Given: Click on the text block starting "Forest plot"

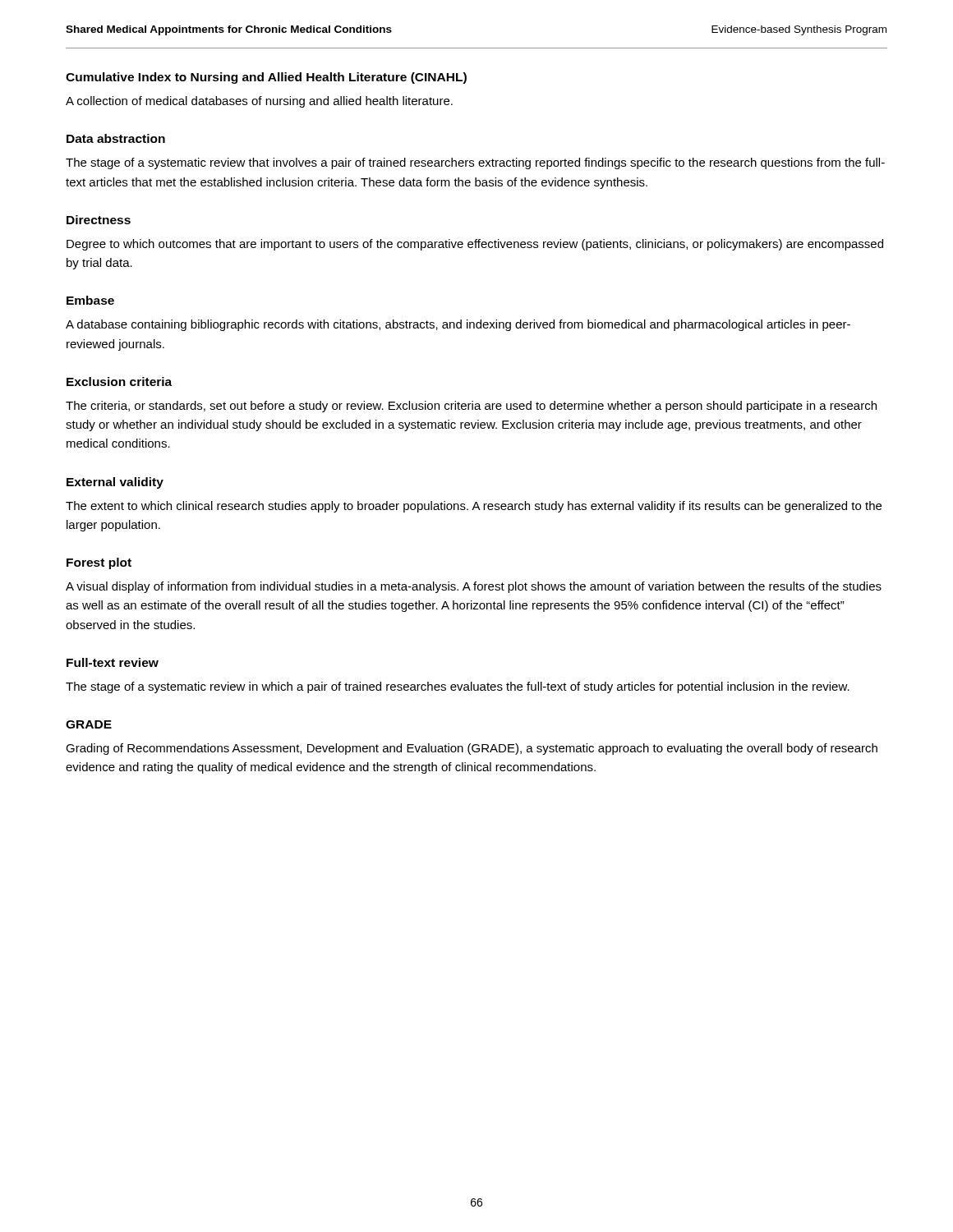Looking at the screenshot, I should (99, 562).
